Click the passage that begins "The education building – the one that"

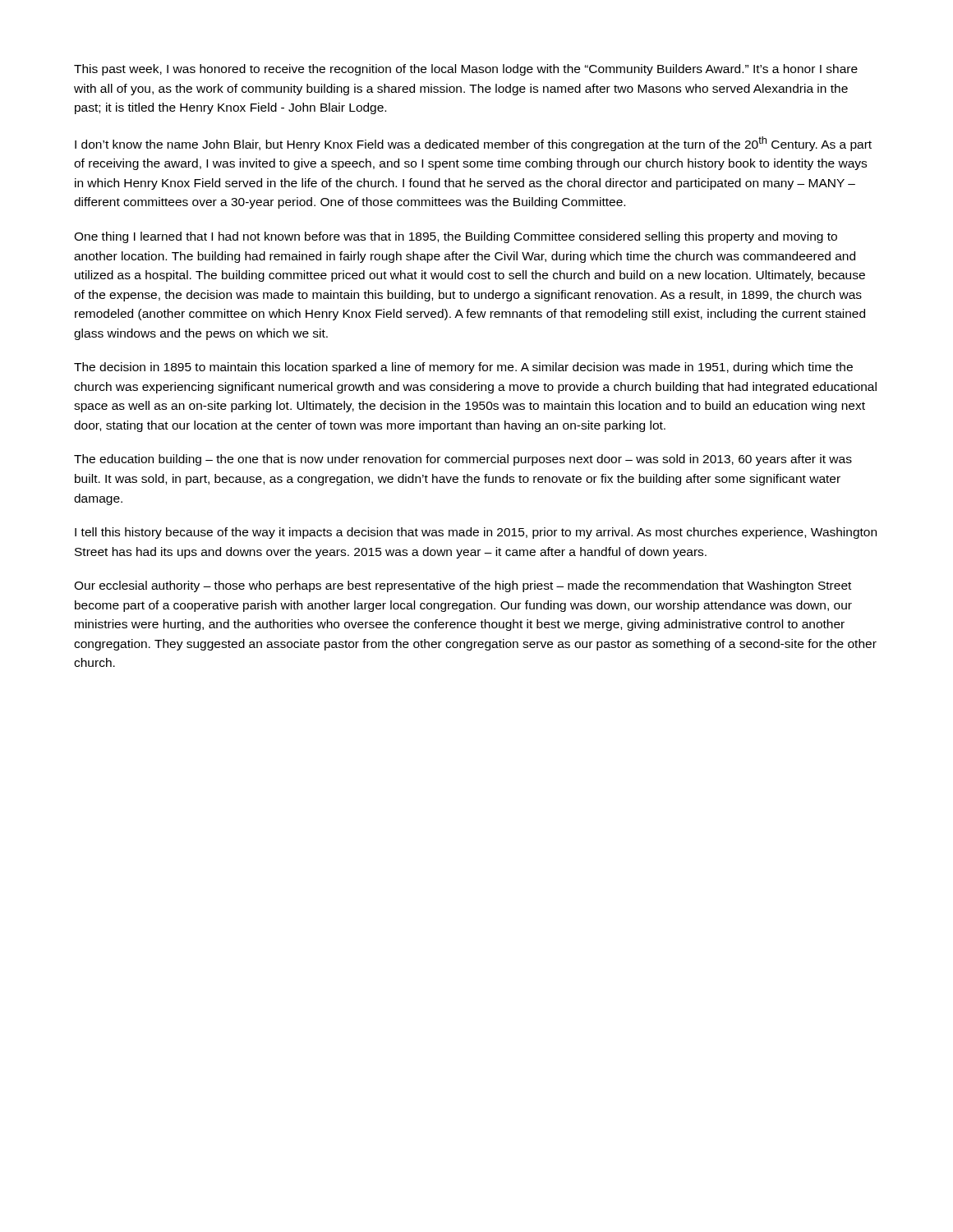pos(463,478)
